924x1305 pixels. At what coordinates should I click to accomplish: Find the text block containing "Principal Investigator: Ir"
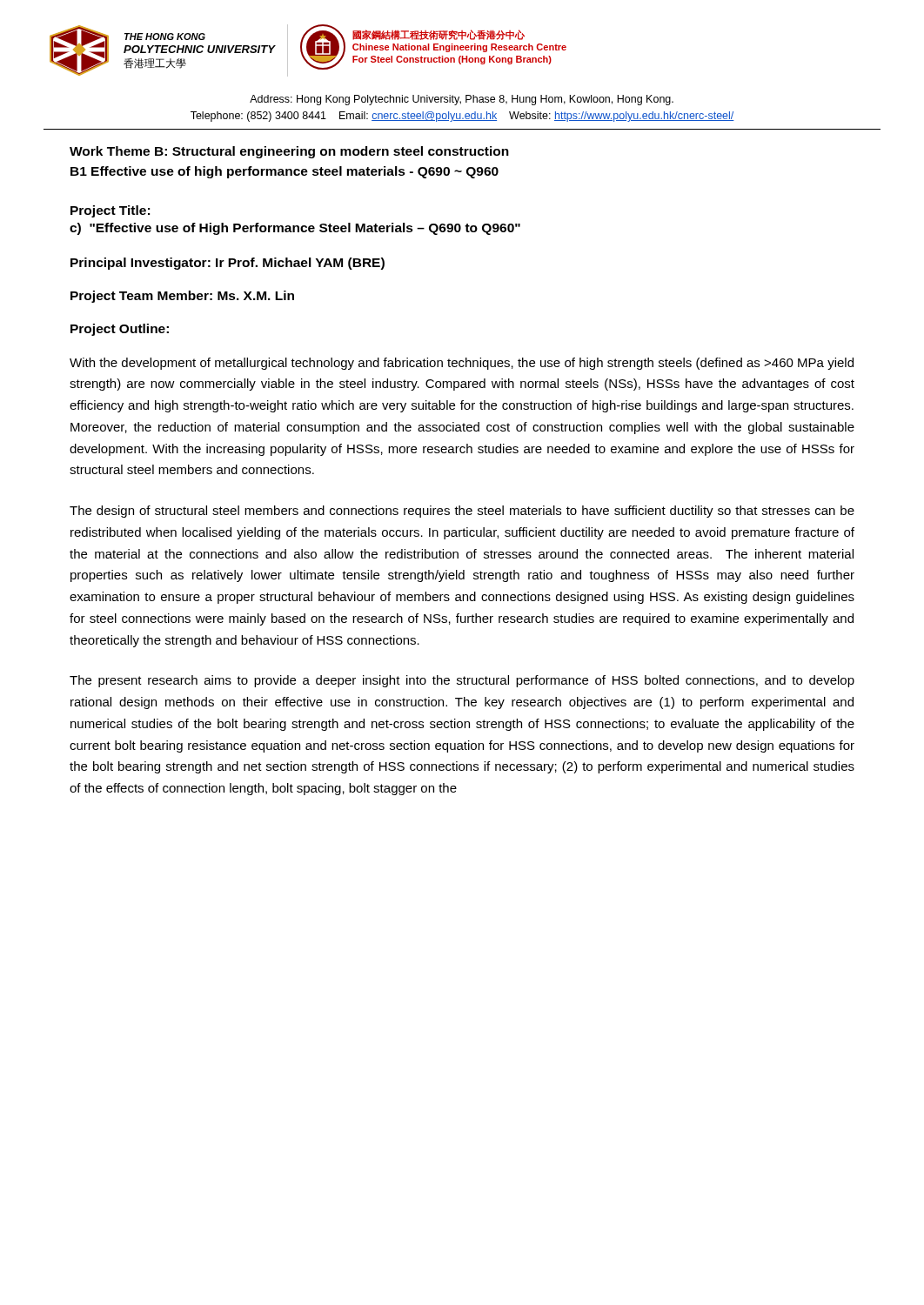227,262
